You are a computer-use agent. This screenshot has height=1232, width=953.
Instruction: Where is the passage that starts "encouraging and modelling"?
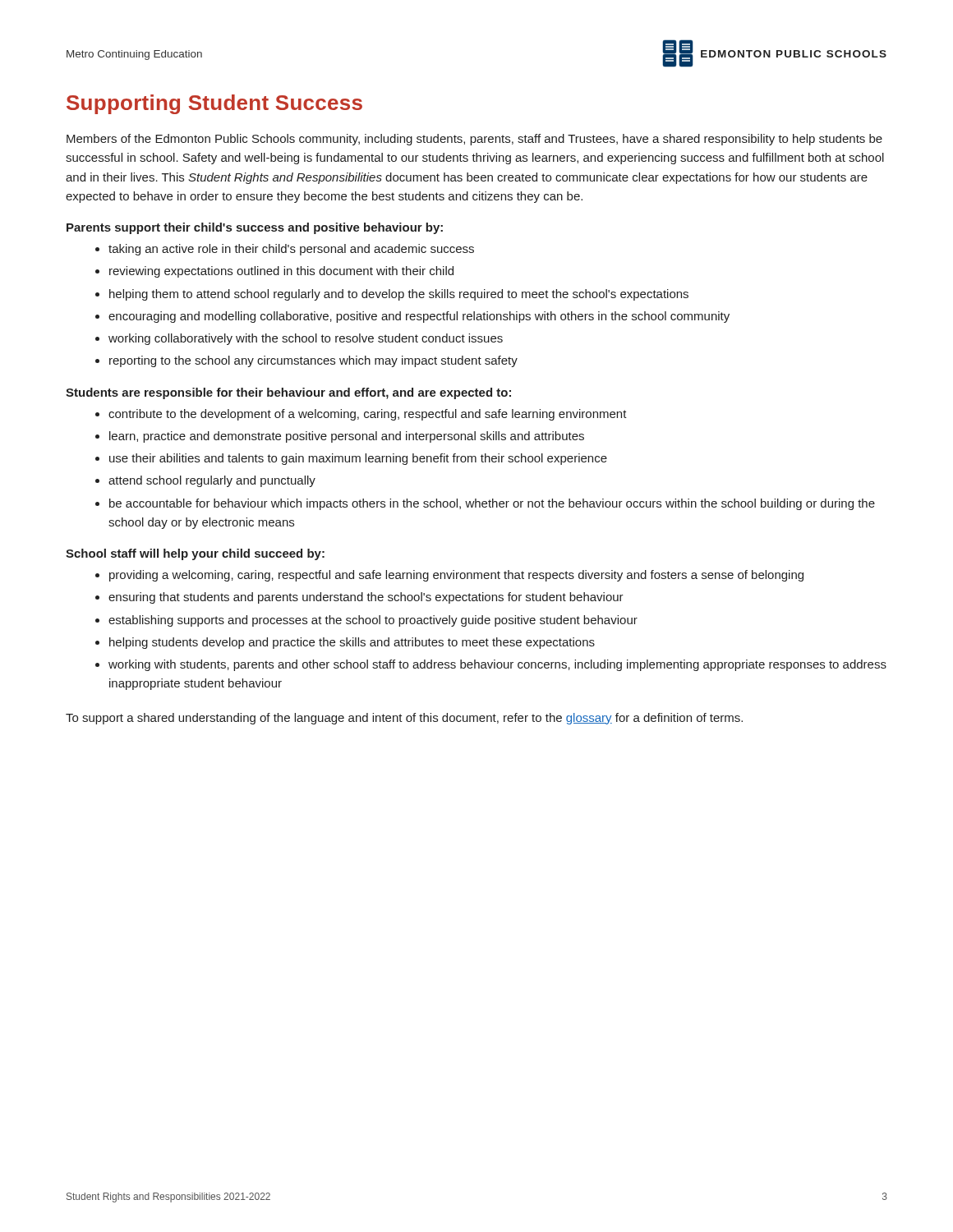tap(419, 316)
